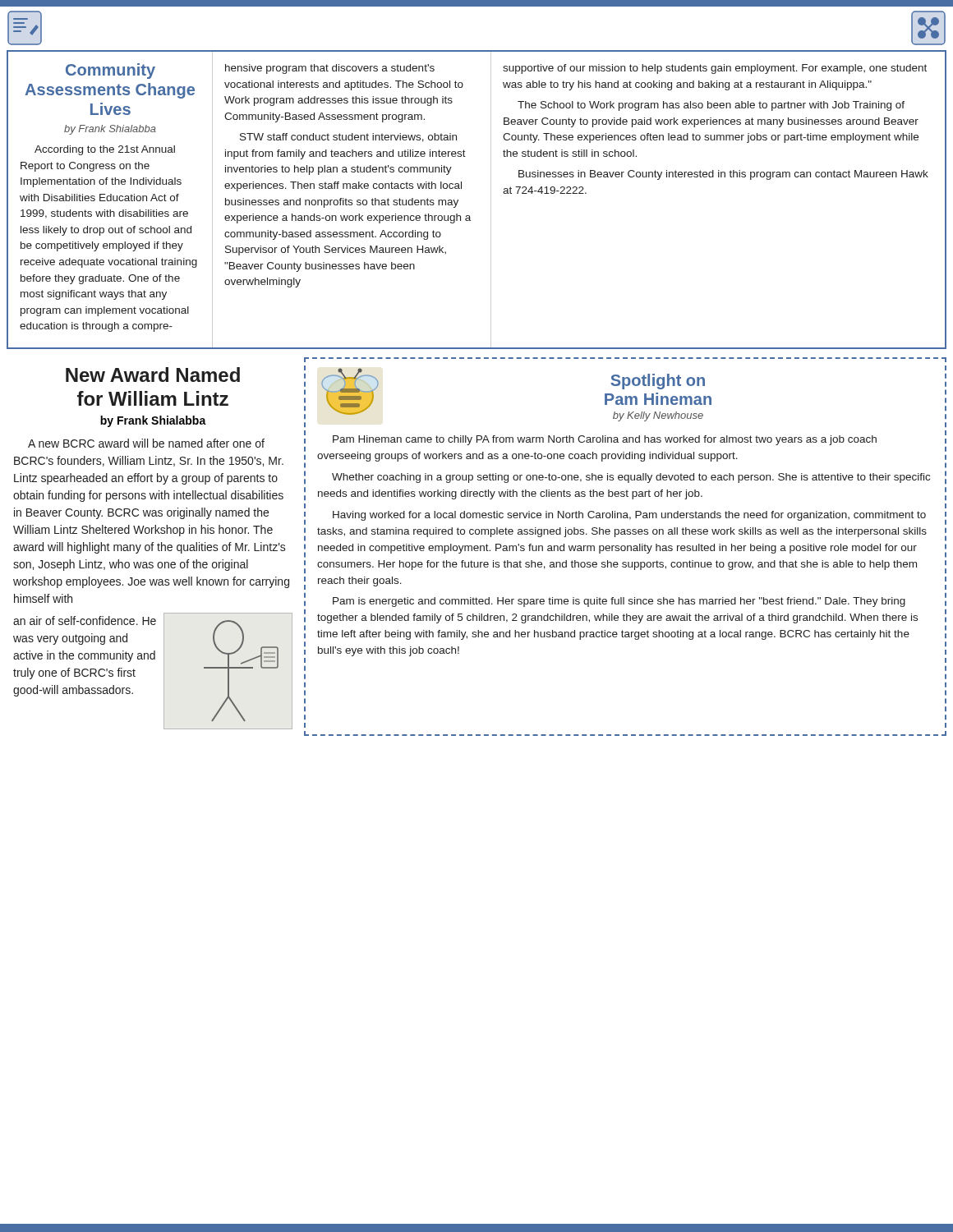Navigate to the text block starting "supportive of our mission"
Screen dimensions: 1232x953
[718, 129]
